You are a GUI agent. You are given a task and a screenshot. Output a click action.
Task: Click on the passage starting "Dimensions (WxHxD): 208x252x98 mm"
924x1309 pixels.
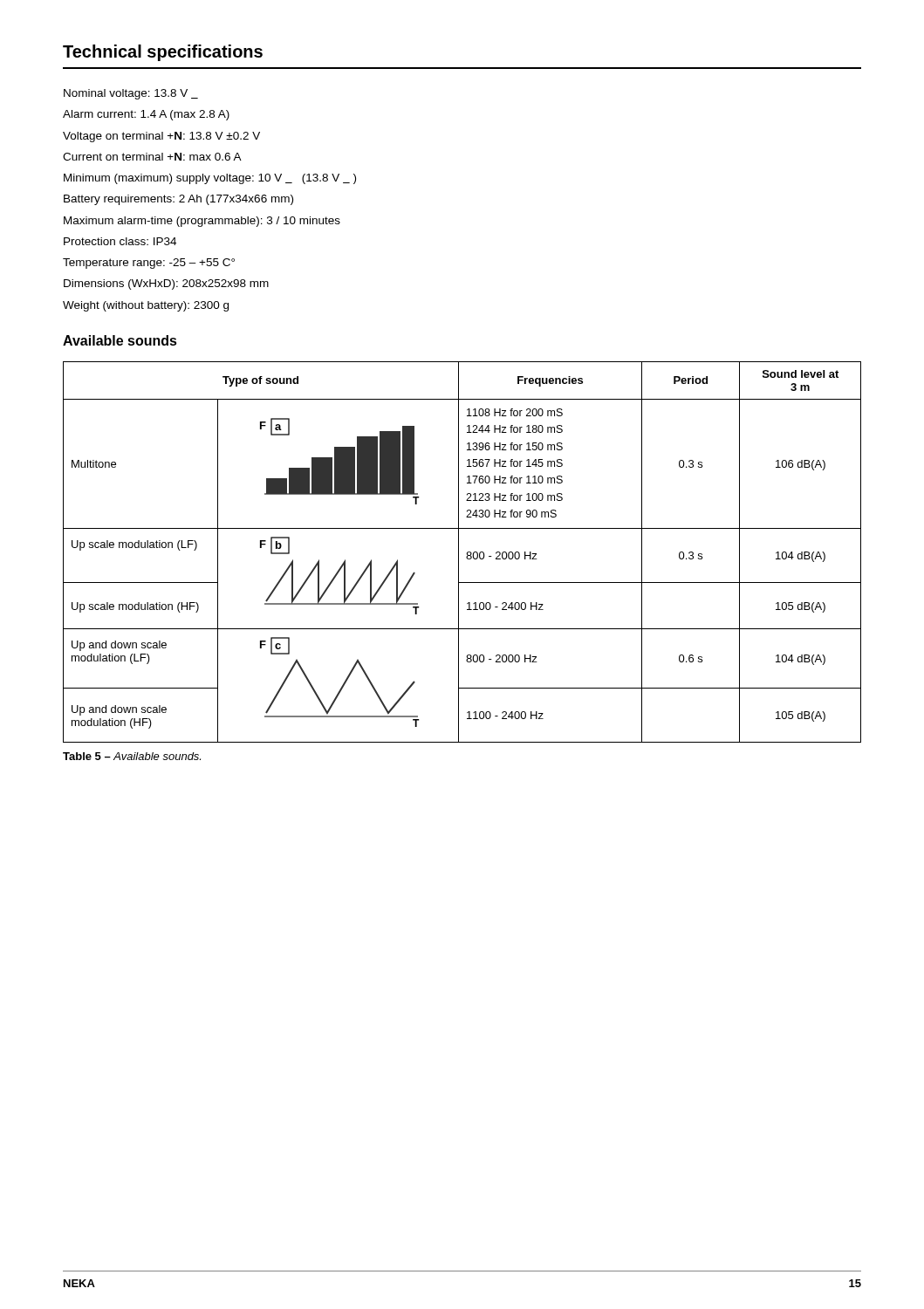[166, 283]
